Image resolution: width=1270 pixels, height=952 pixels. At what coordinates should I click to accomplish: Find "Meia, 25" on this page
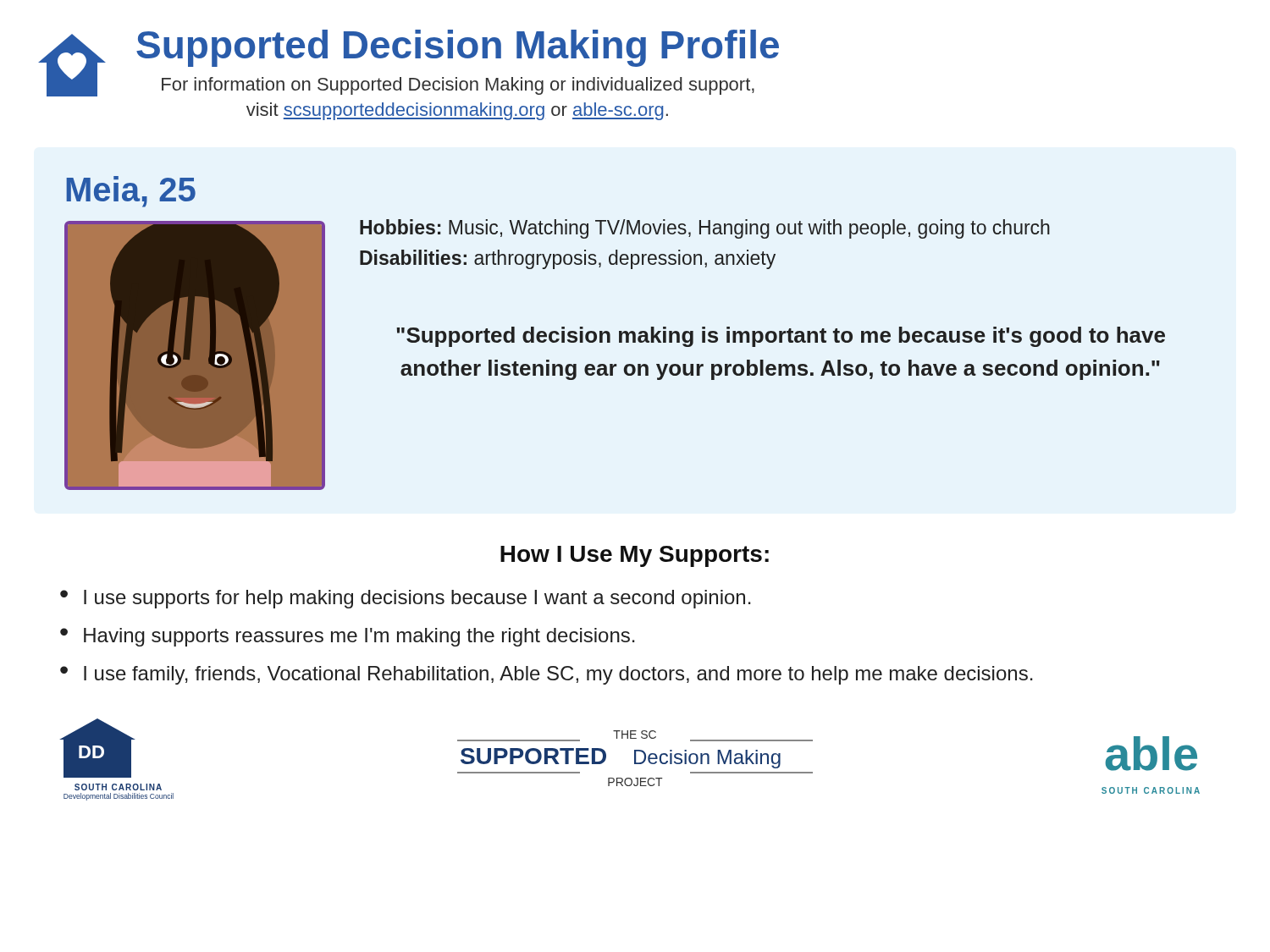(130, 190)
